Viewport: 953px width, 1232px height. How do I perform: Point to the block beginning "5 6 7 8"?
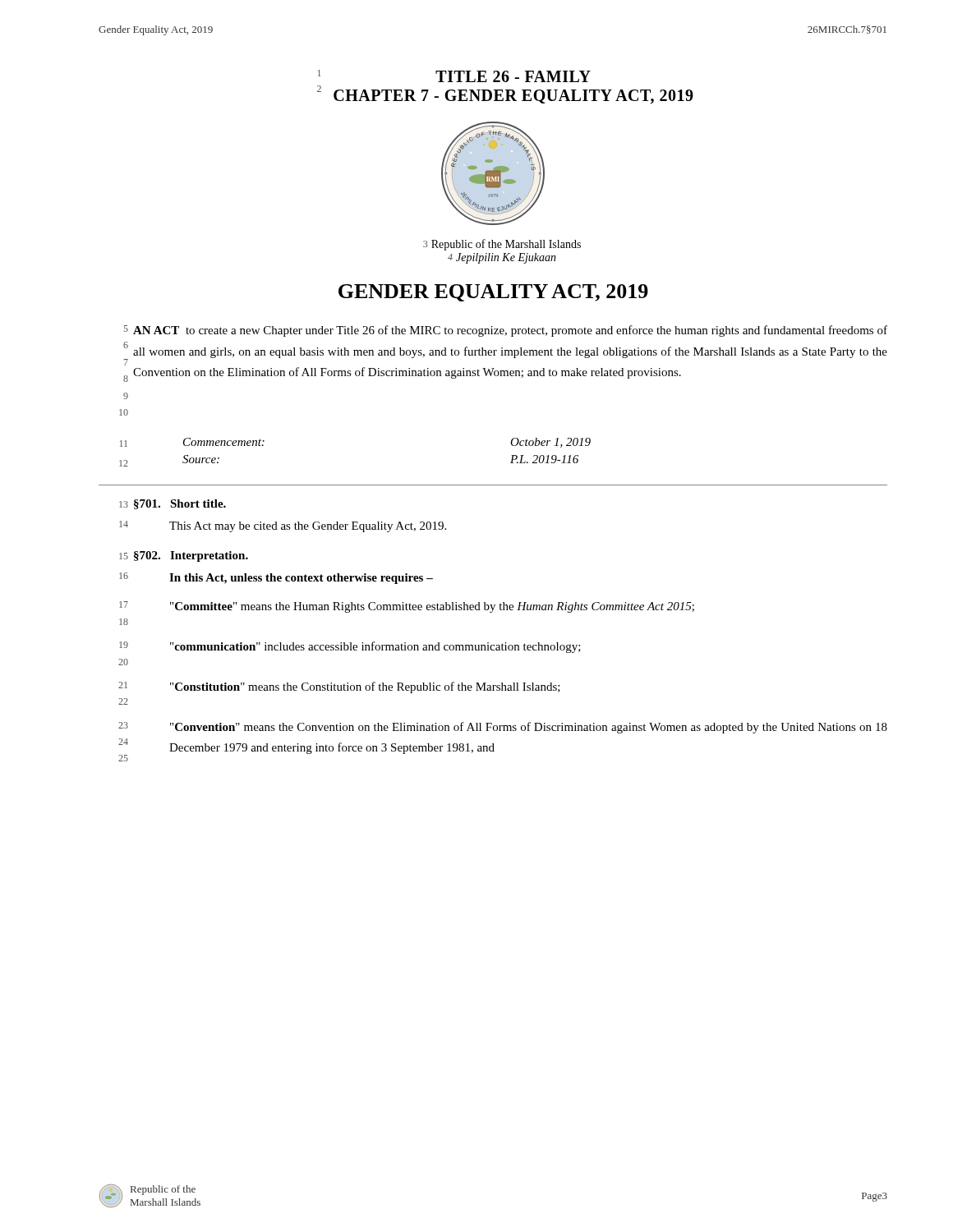493,371
